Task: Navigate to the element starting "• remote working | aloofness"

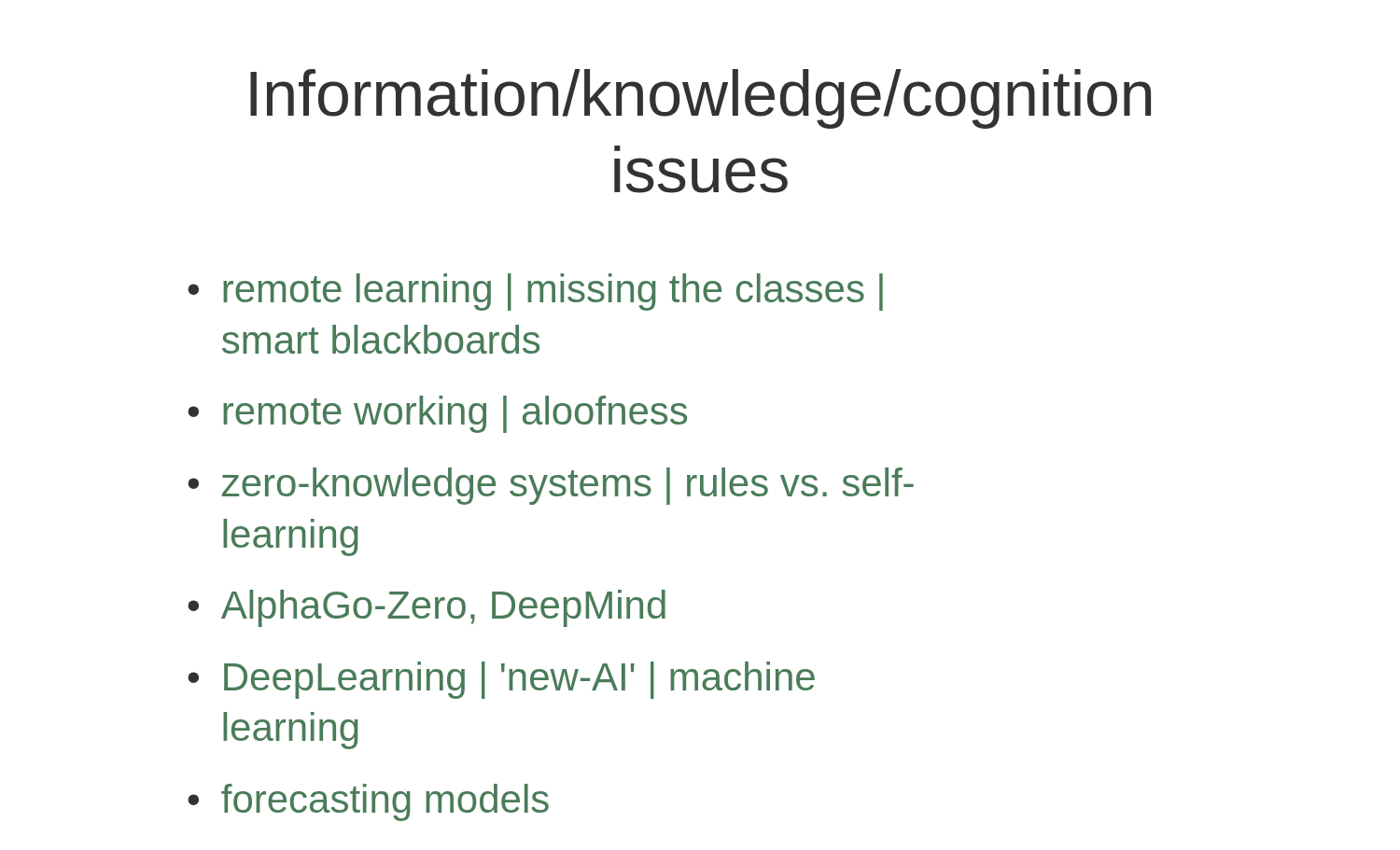Action: tap(438, 412)
